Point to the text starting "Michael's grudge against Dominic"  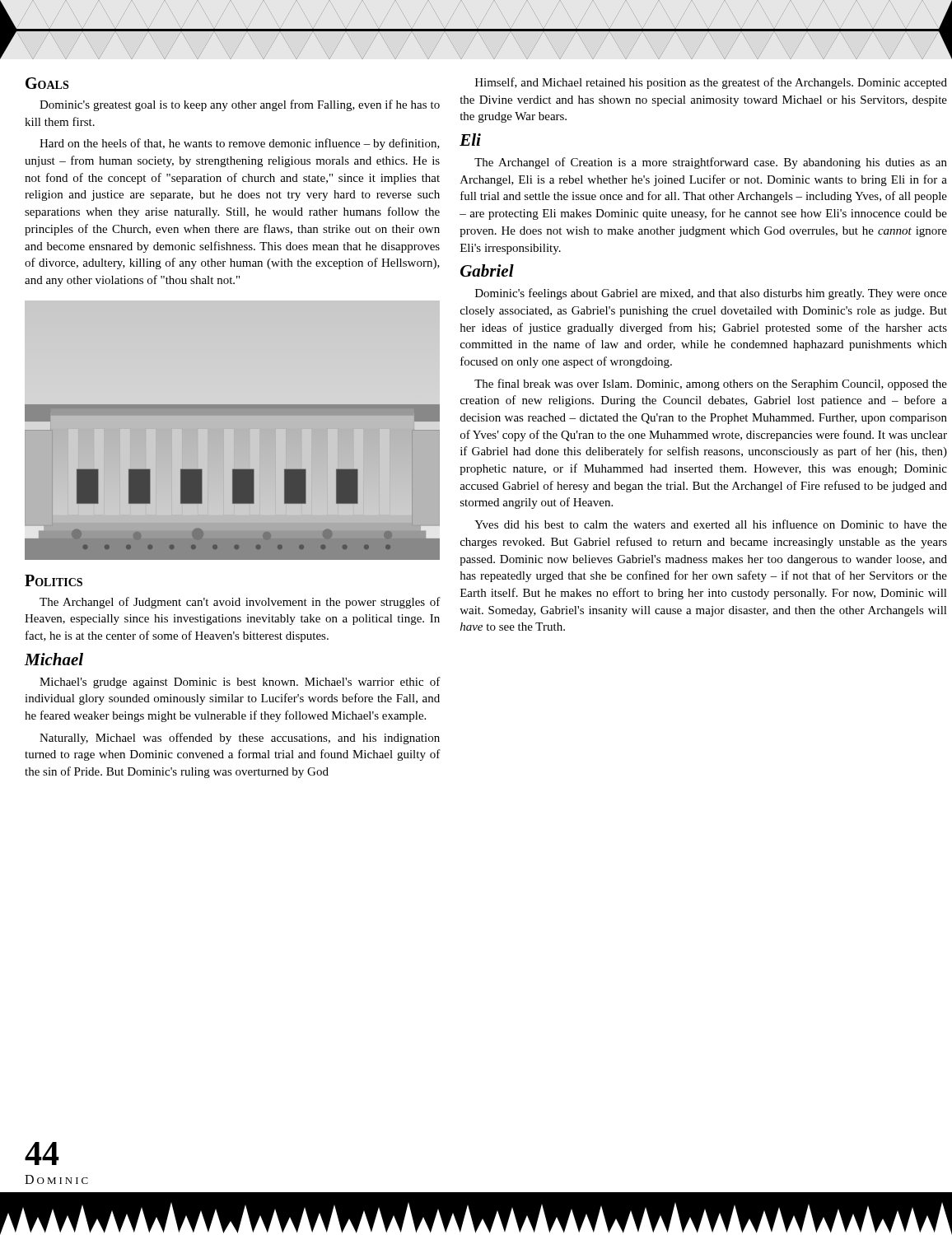pyautogui.click(x=232, y=727)
